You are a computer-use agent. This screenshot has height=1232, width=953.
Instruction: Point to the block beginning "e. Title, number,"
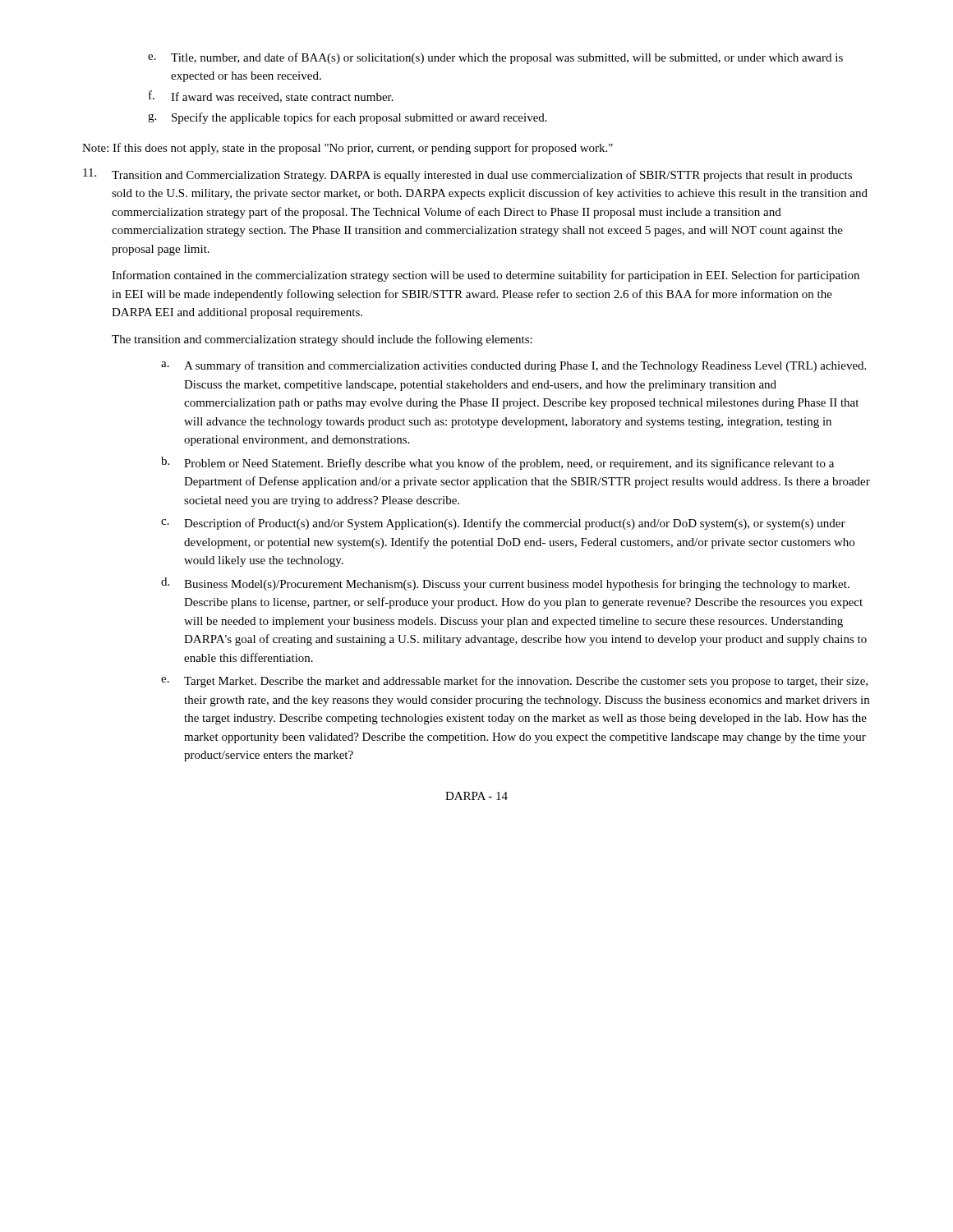509,67
